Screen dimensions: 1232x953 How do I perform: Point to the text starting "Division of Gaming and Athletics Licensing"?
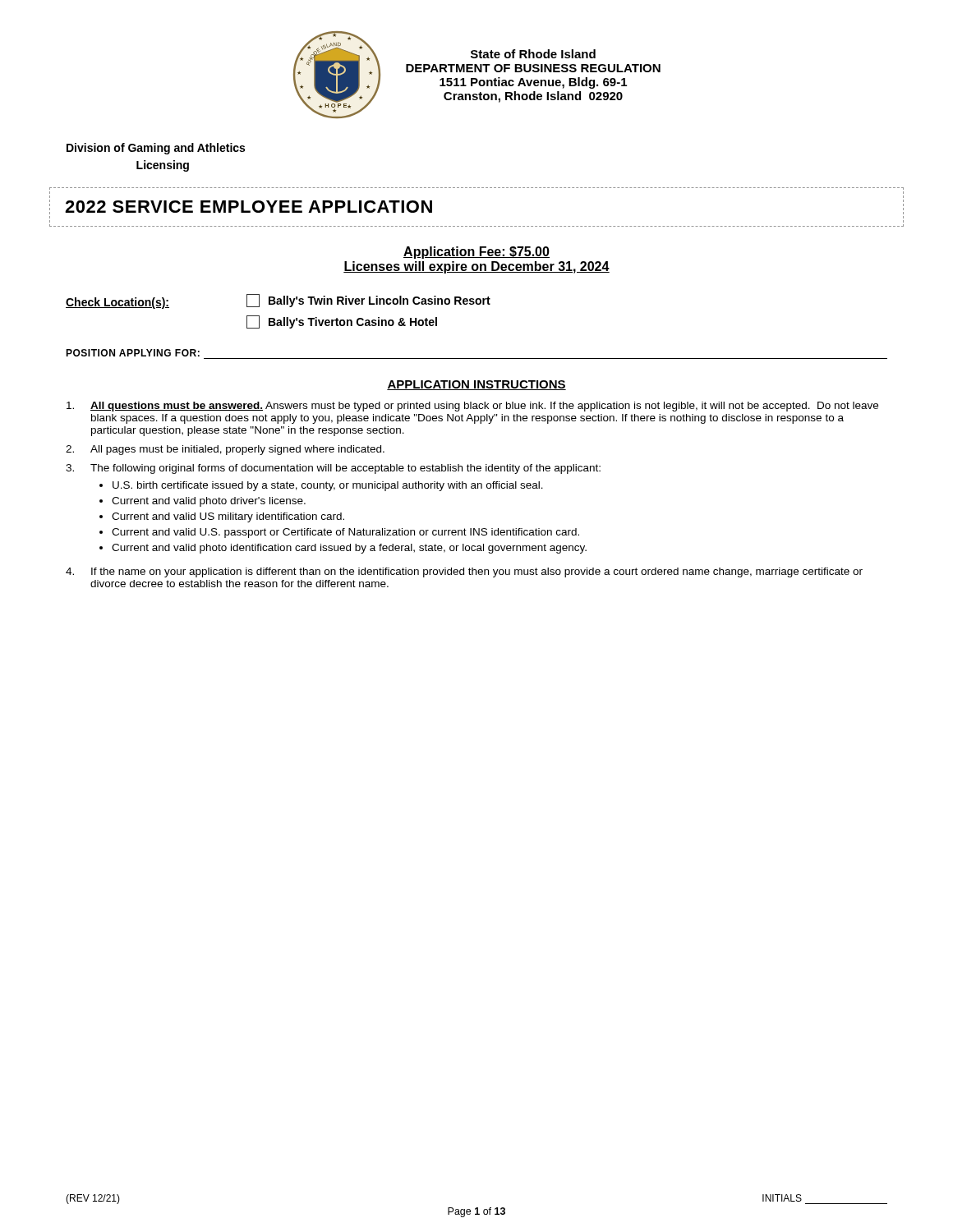[156, 156]
